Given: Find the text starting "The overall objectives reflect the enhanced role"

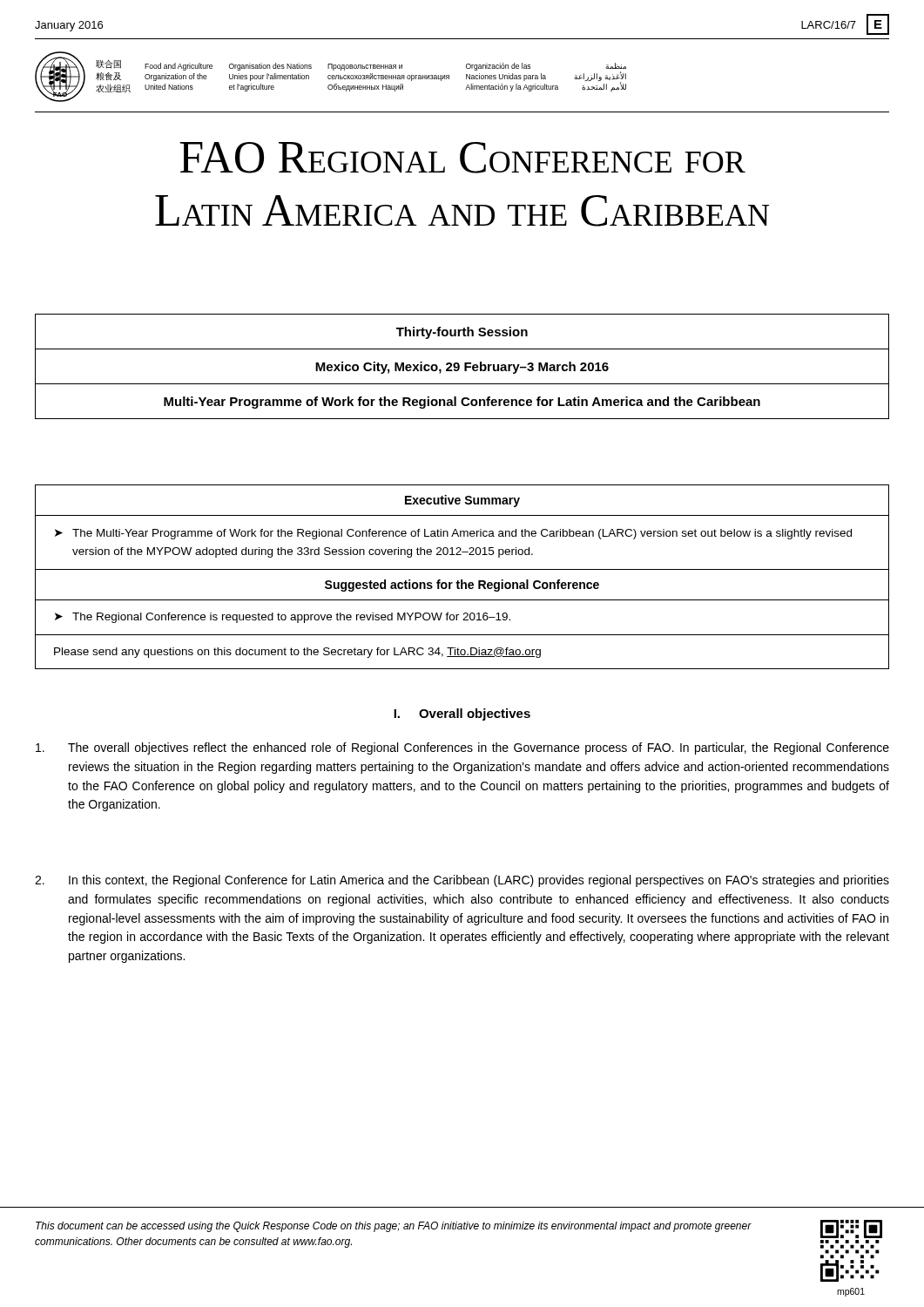Looking at the screenshot, I should 462,777.
